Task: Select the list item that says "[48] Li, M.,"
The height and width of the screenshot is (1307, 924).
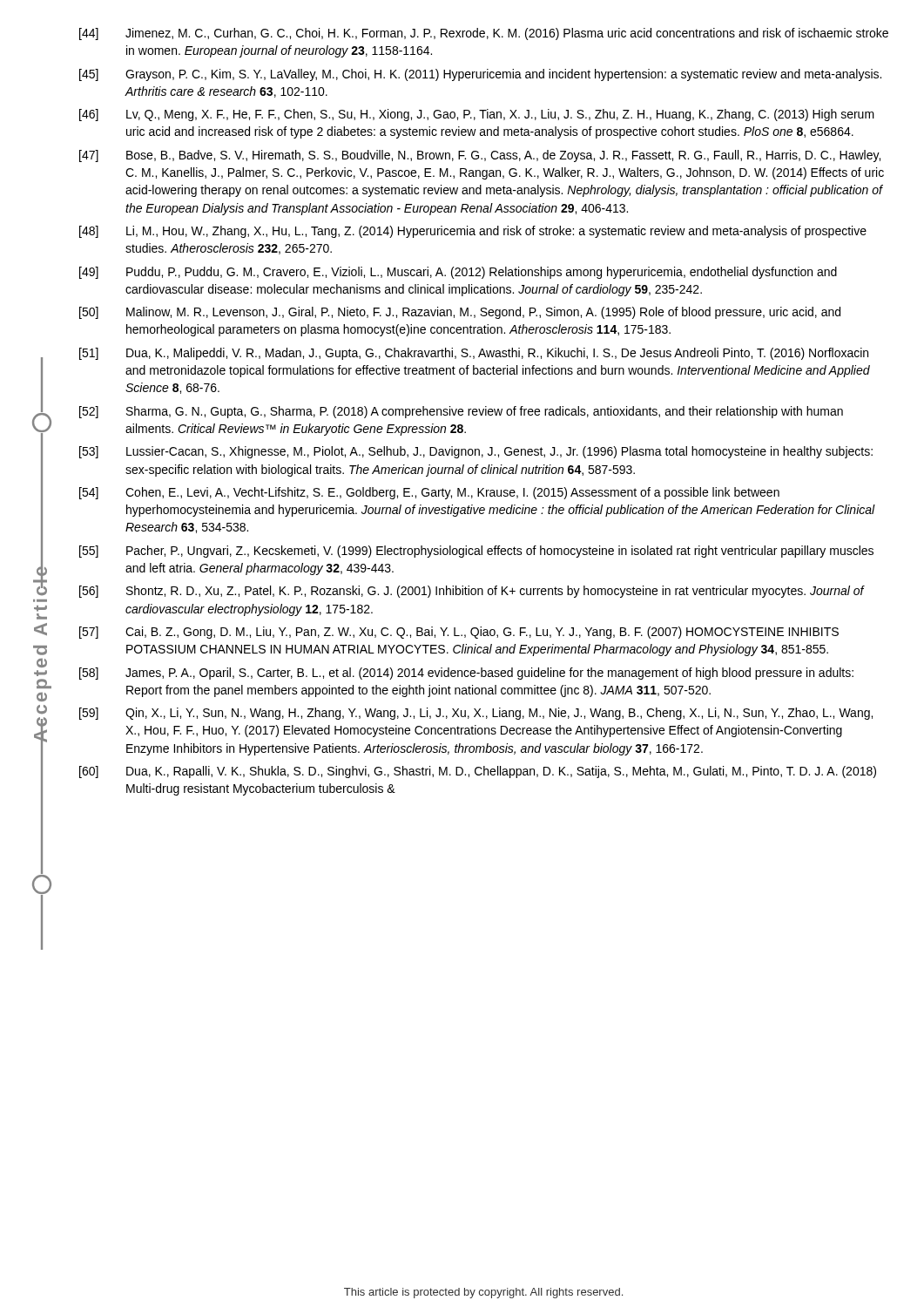Action: pos(484,240)
